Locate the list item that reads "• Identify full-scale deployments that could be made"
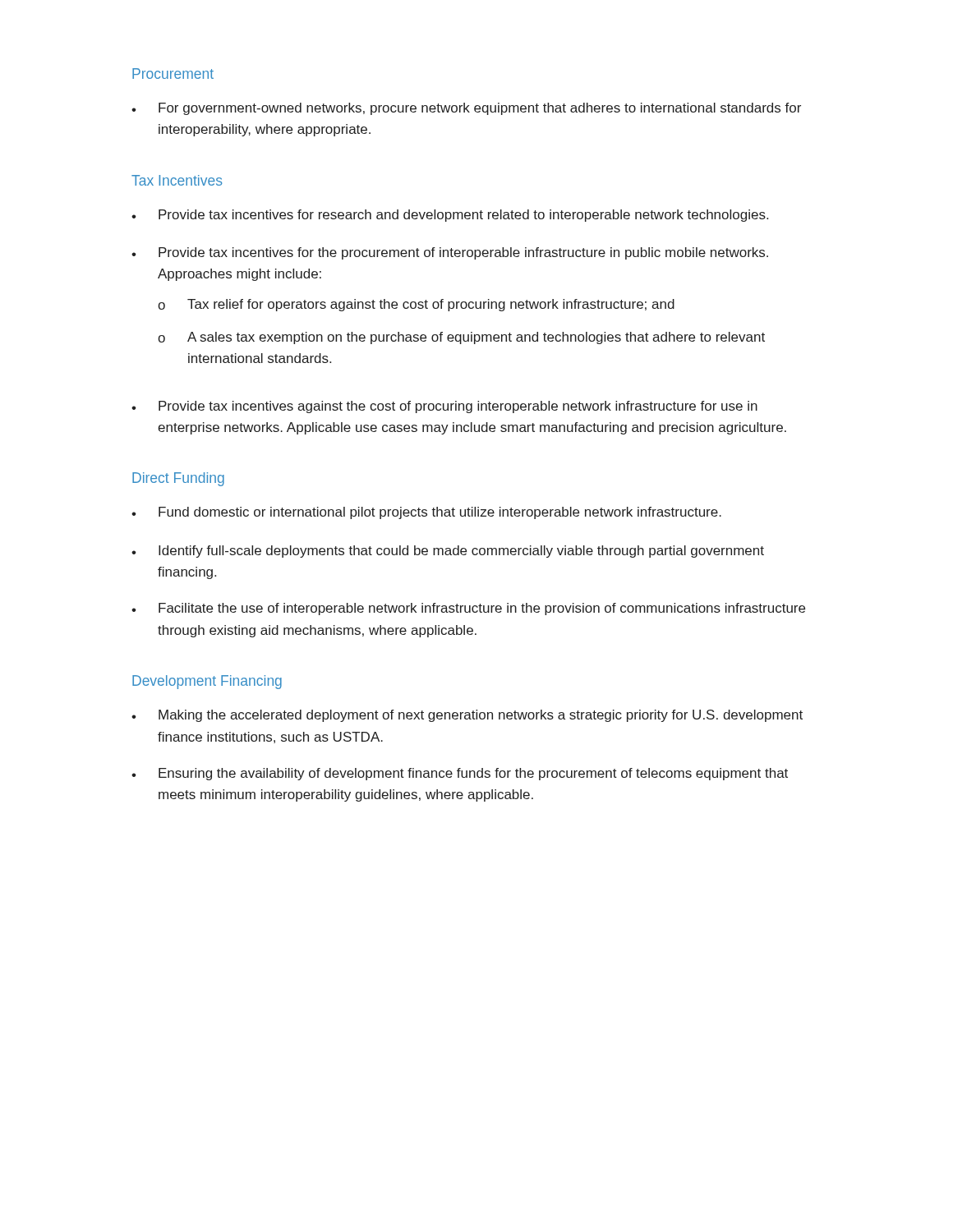Viewport: 953px width, 1232px height. click(476, 562)
